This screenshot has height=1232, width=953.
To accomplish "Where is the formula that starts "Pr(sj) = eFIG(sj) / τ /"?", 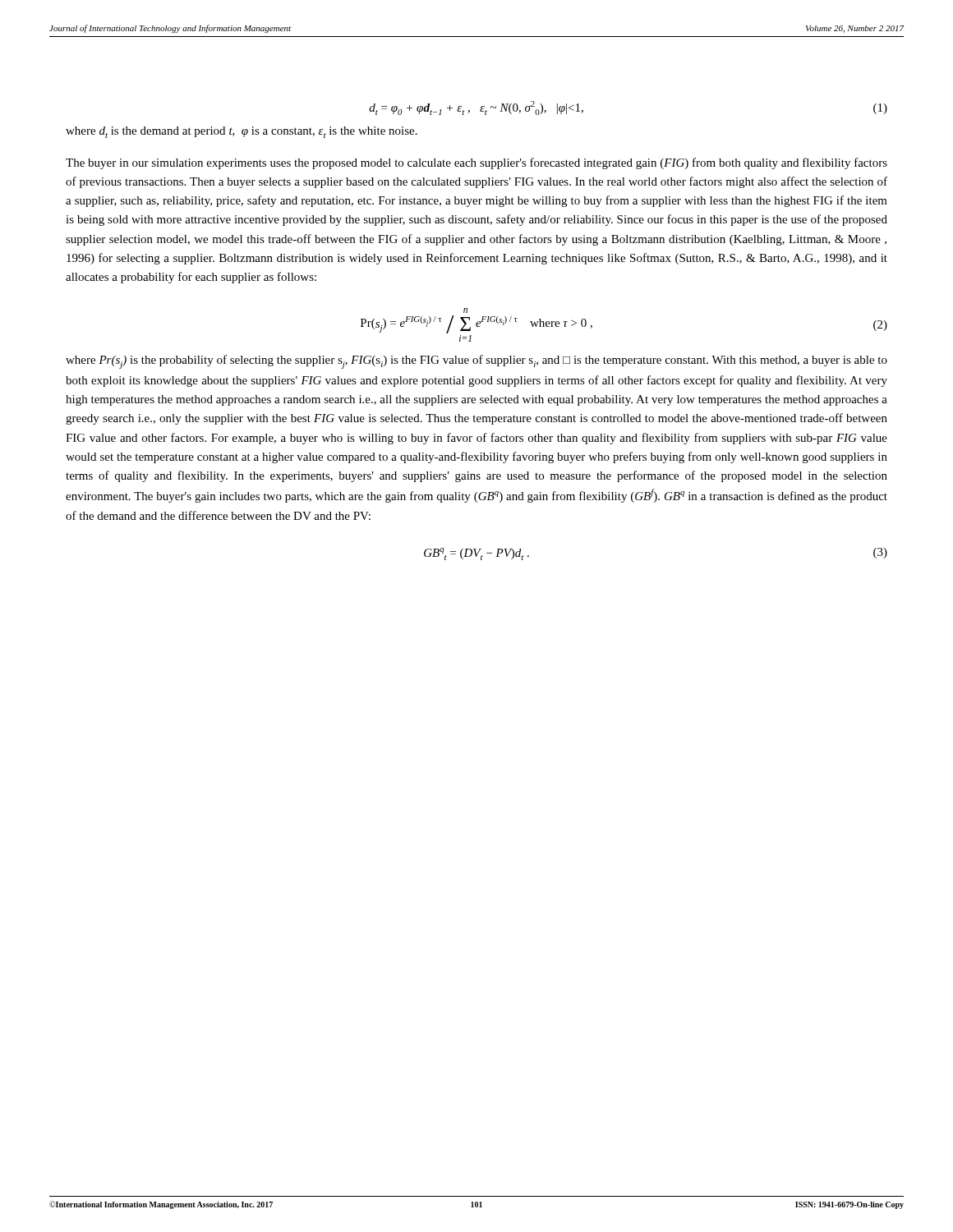I will click(x=465, y=310).
